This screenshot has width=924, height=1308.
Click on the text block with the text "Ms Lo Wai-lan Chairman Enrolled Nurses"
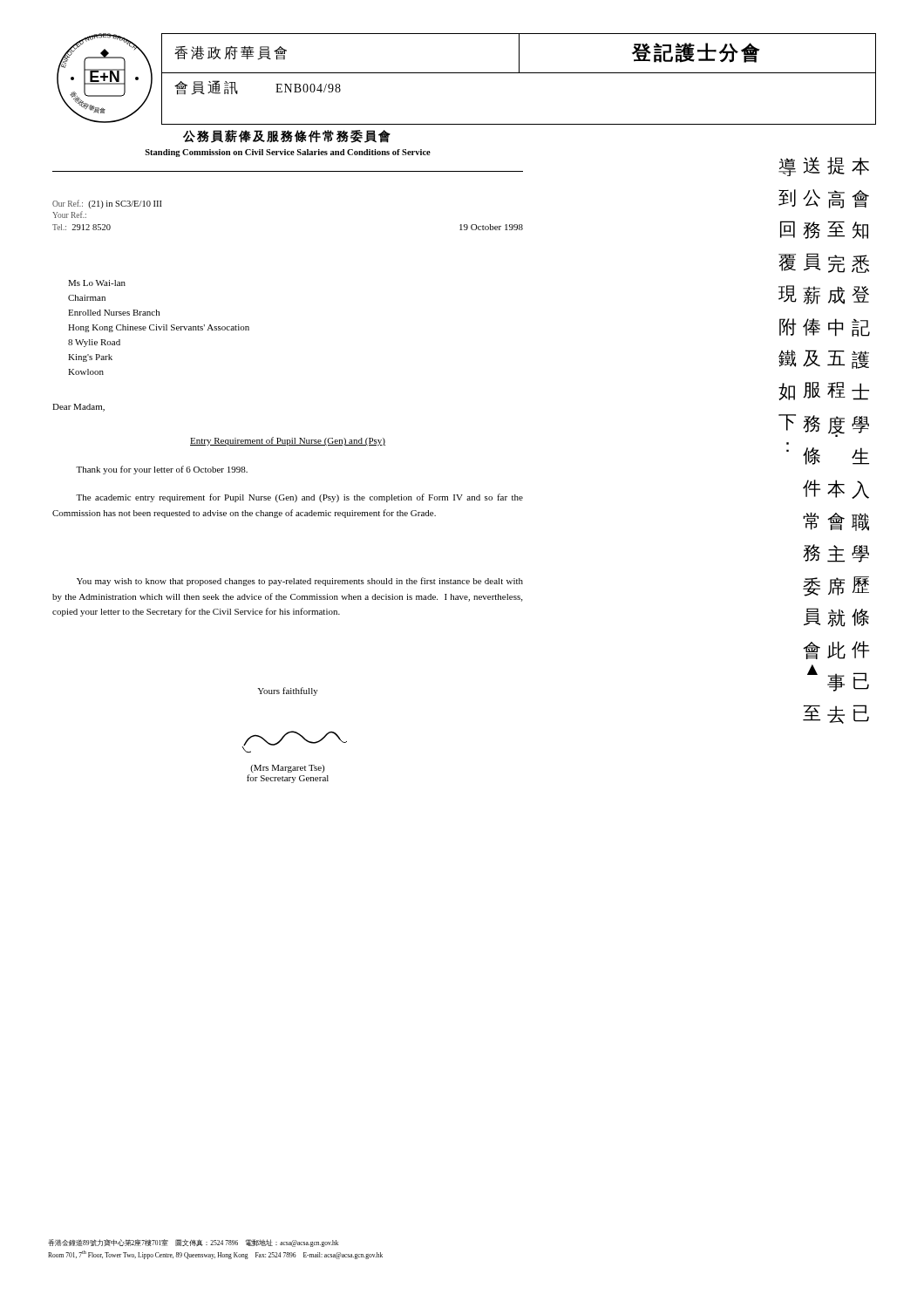pyautogui.click(x=234, y=328)
